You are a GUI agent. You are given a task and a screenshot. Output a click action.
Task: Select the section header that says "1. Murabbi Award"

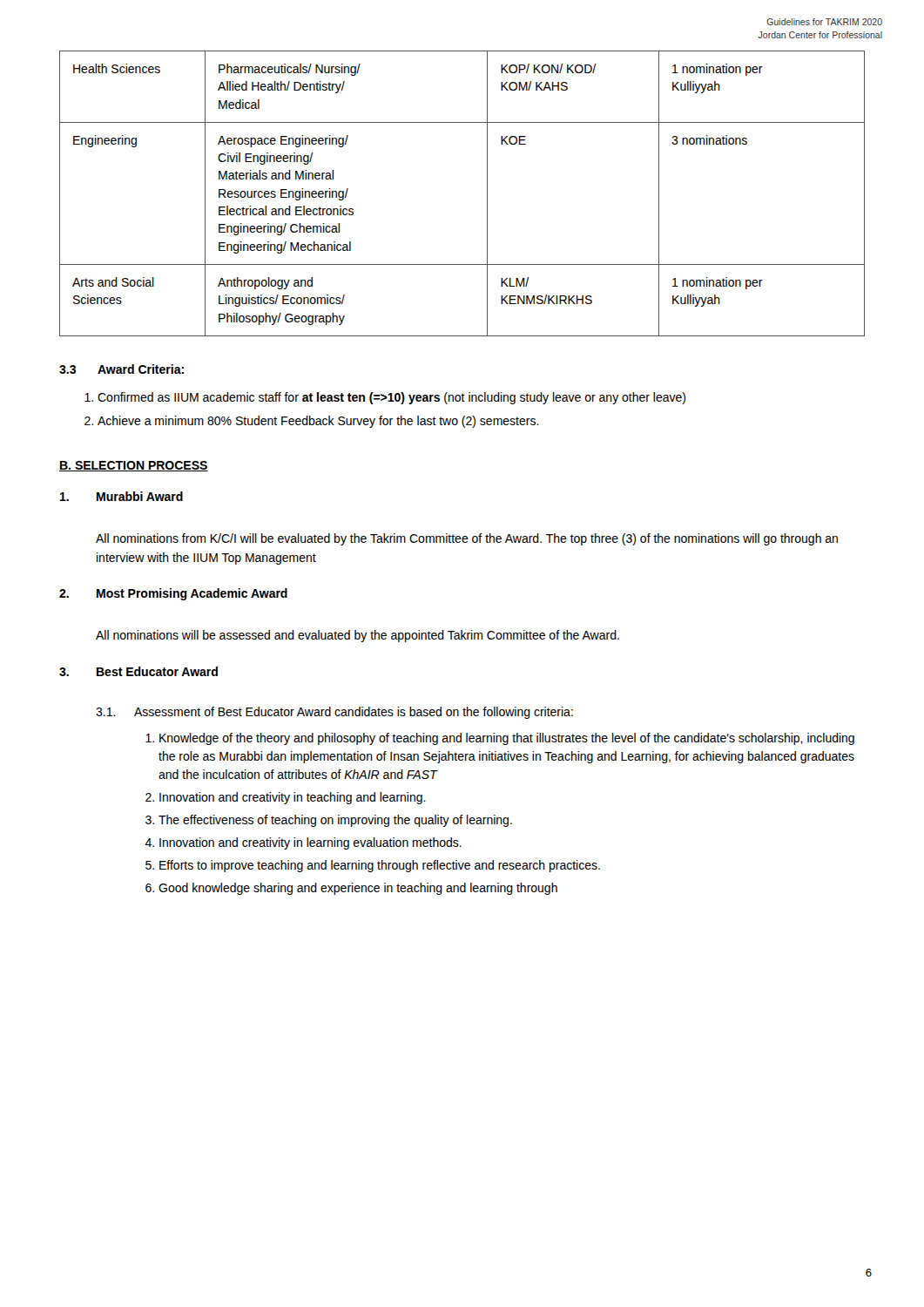121,497
